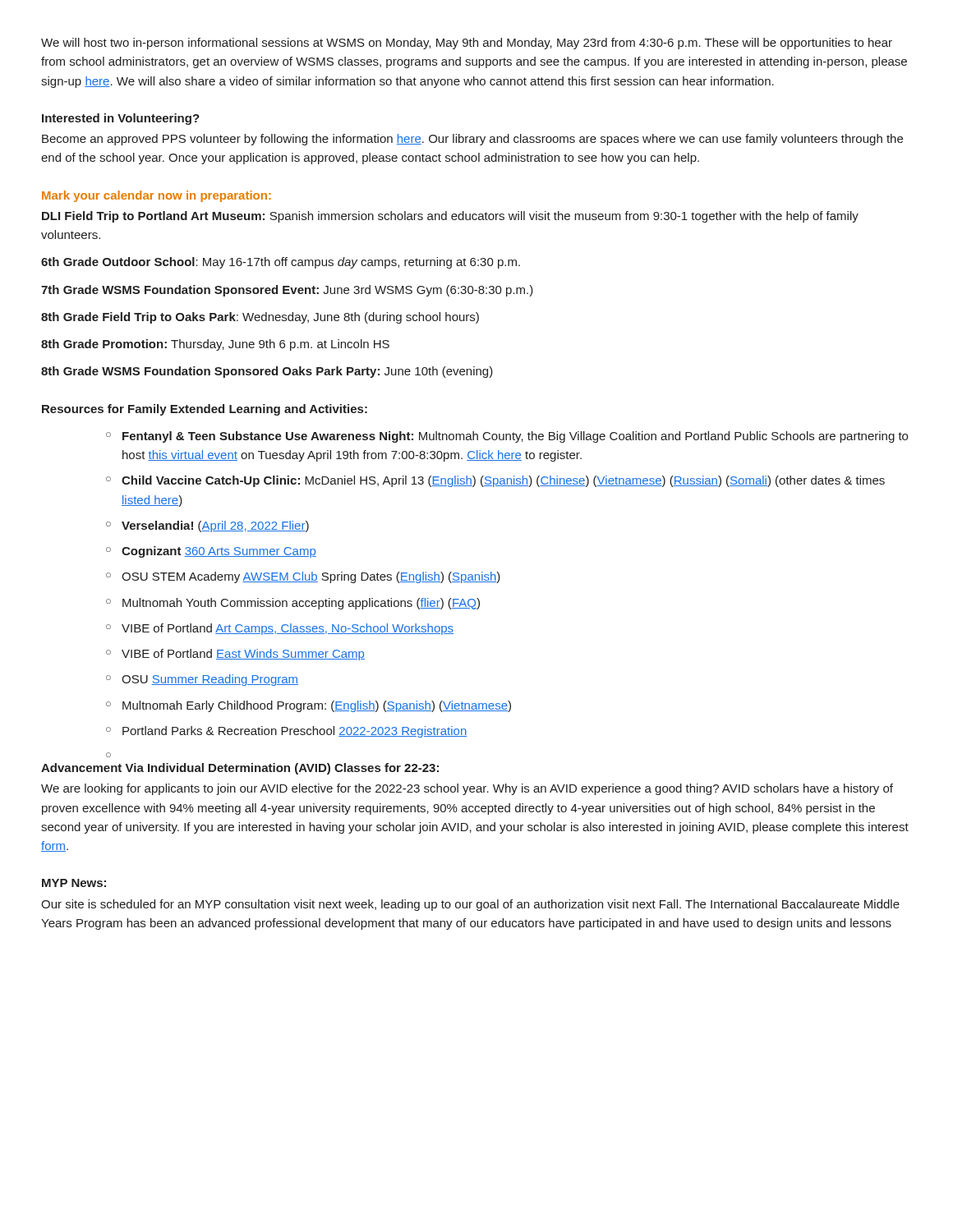The width and height of the screenshot is (953, 1232).
Task: Point to the element starting "7th Grade WSMS Foundation Sponsored Event:"
Action: (x=476, y=289)
